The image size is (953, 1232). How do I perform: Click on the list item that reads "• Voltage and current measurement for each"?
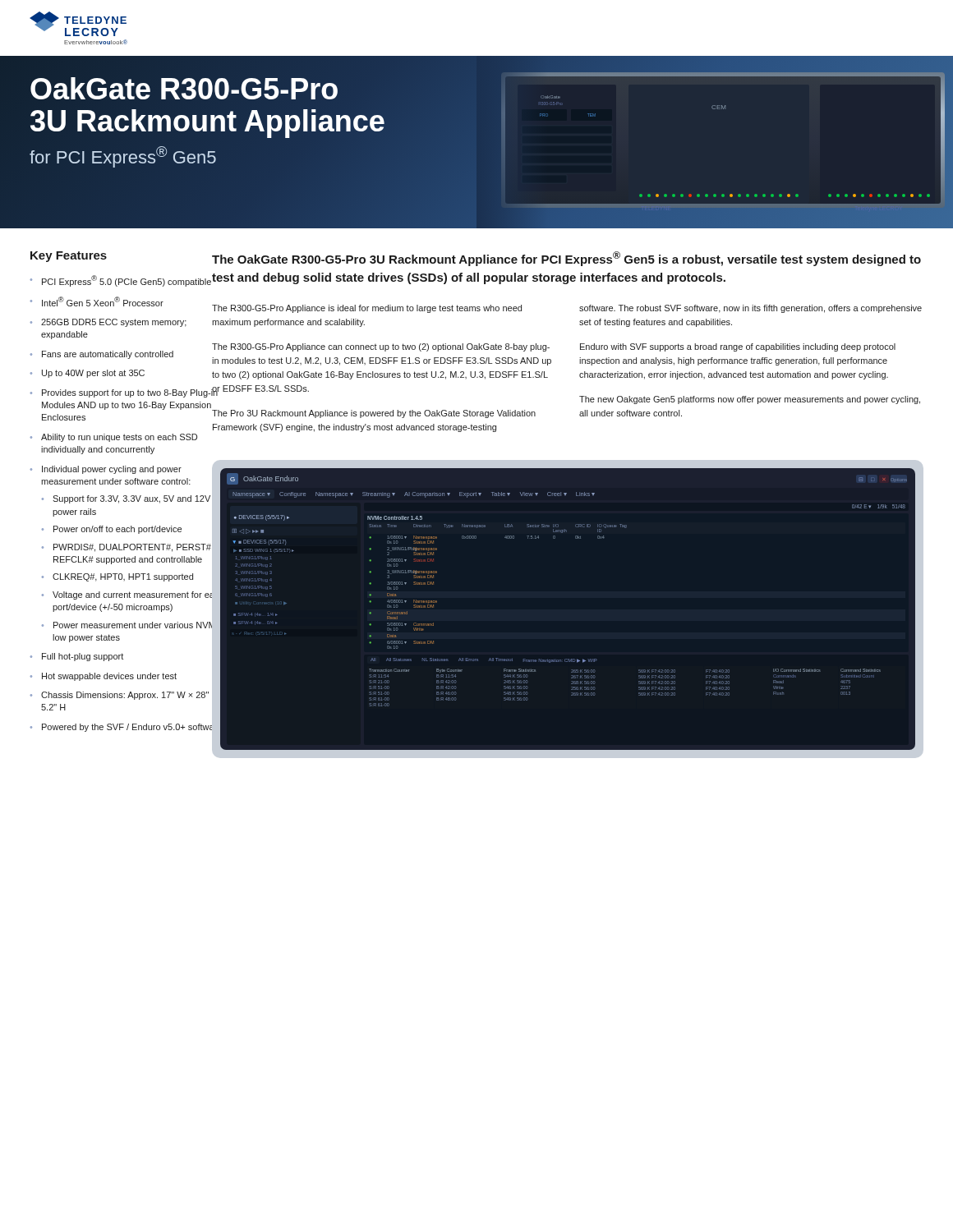click(x=132, y=600)
